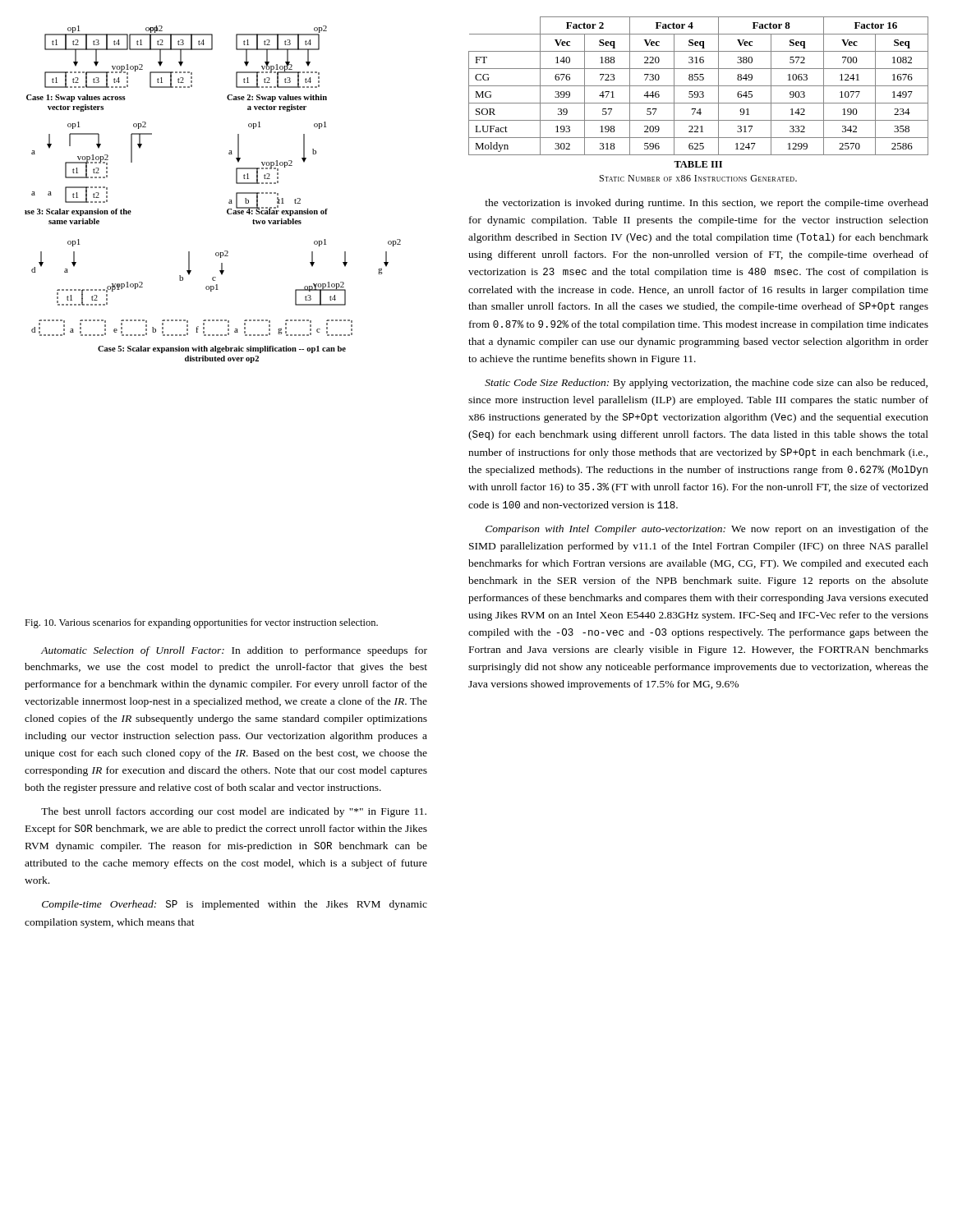The width and height of the screenshot is (953, 1232).
Task: Select the table that reads "Factor 4"
Action: [698, 86]
